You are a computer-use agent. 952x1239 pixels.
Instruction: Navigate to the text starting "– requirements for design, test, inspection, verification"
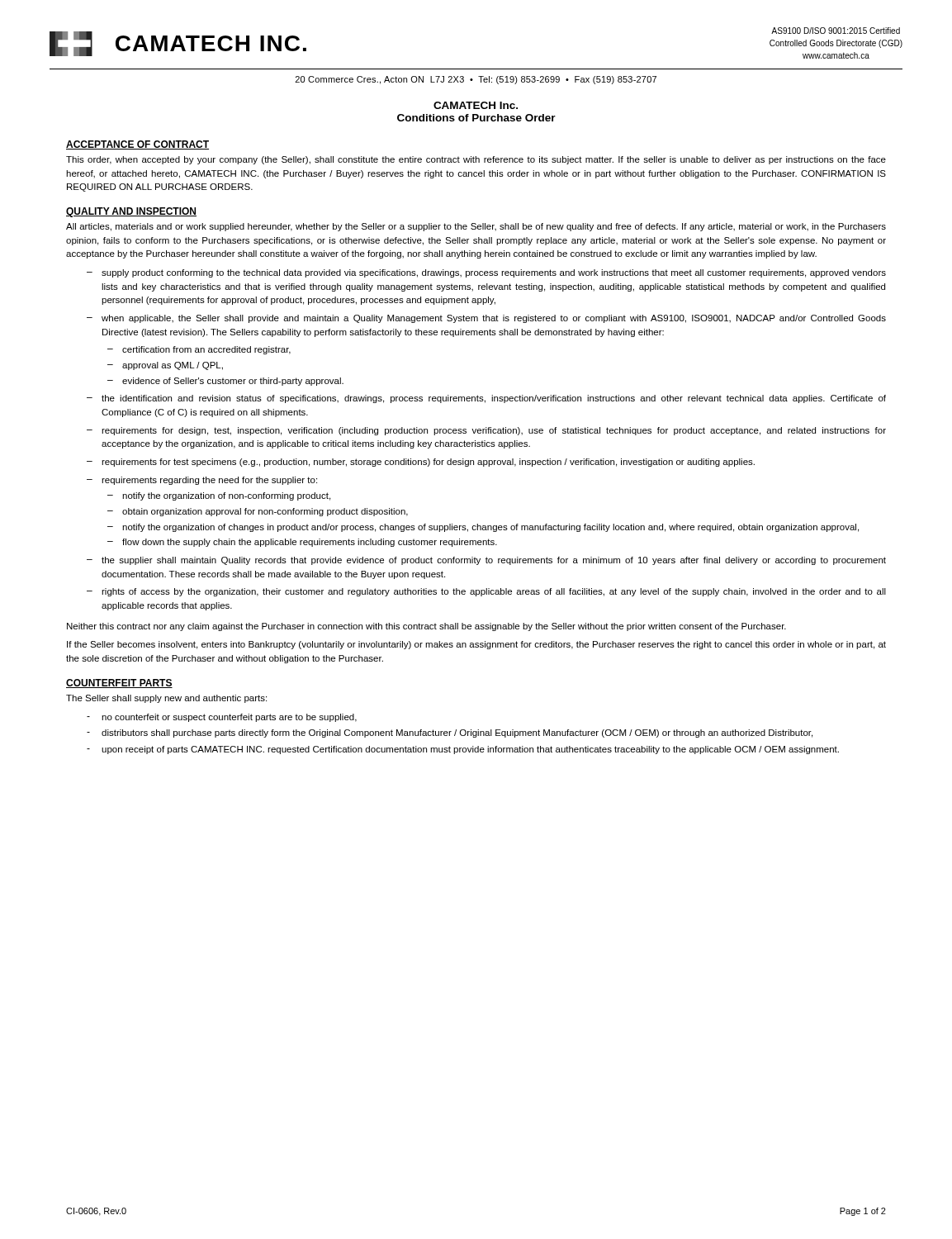[486, 437]
